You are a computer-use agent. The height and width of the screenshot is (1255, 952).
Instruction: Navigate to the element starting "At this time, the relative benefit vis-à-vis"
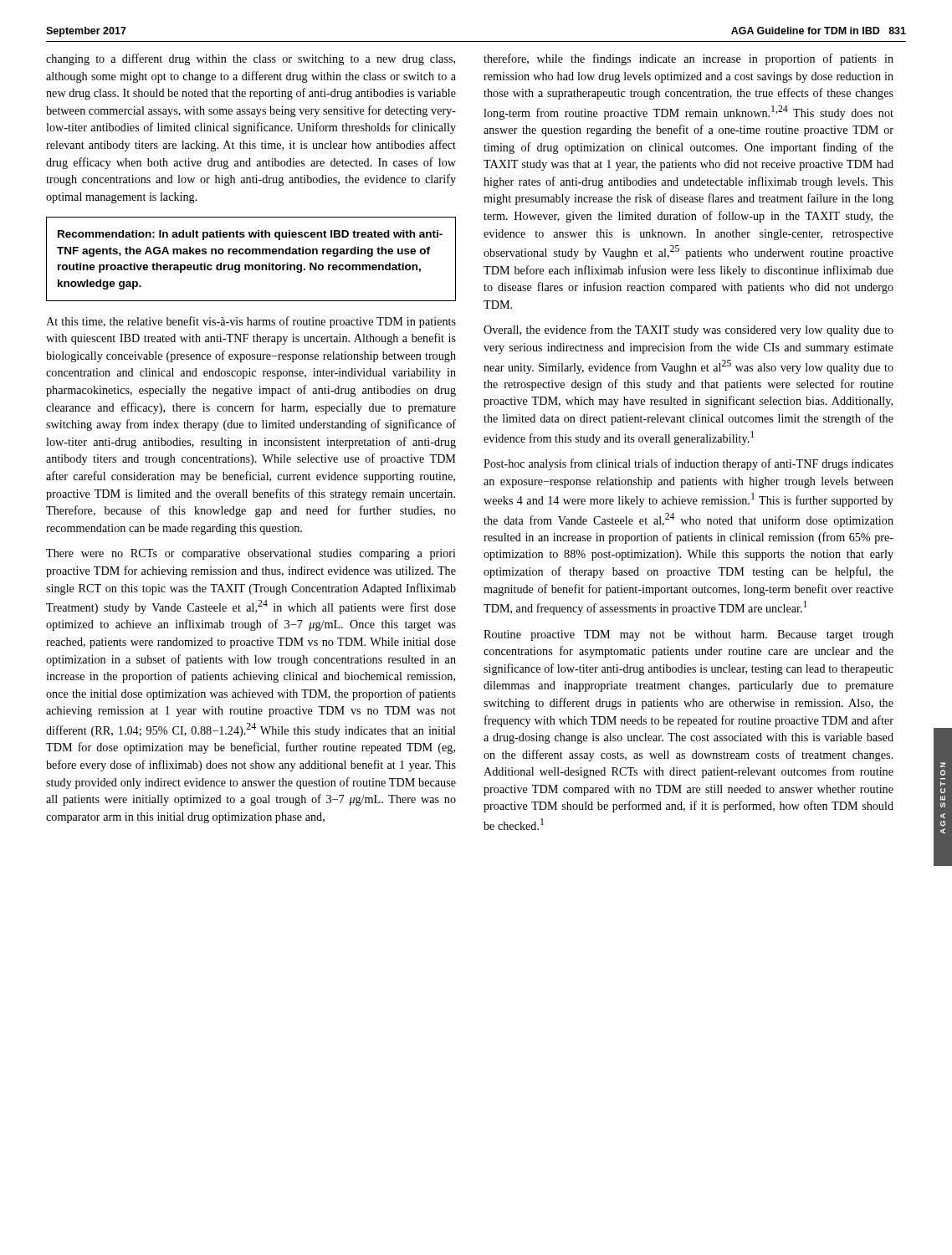(251, 425)
